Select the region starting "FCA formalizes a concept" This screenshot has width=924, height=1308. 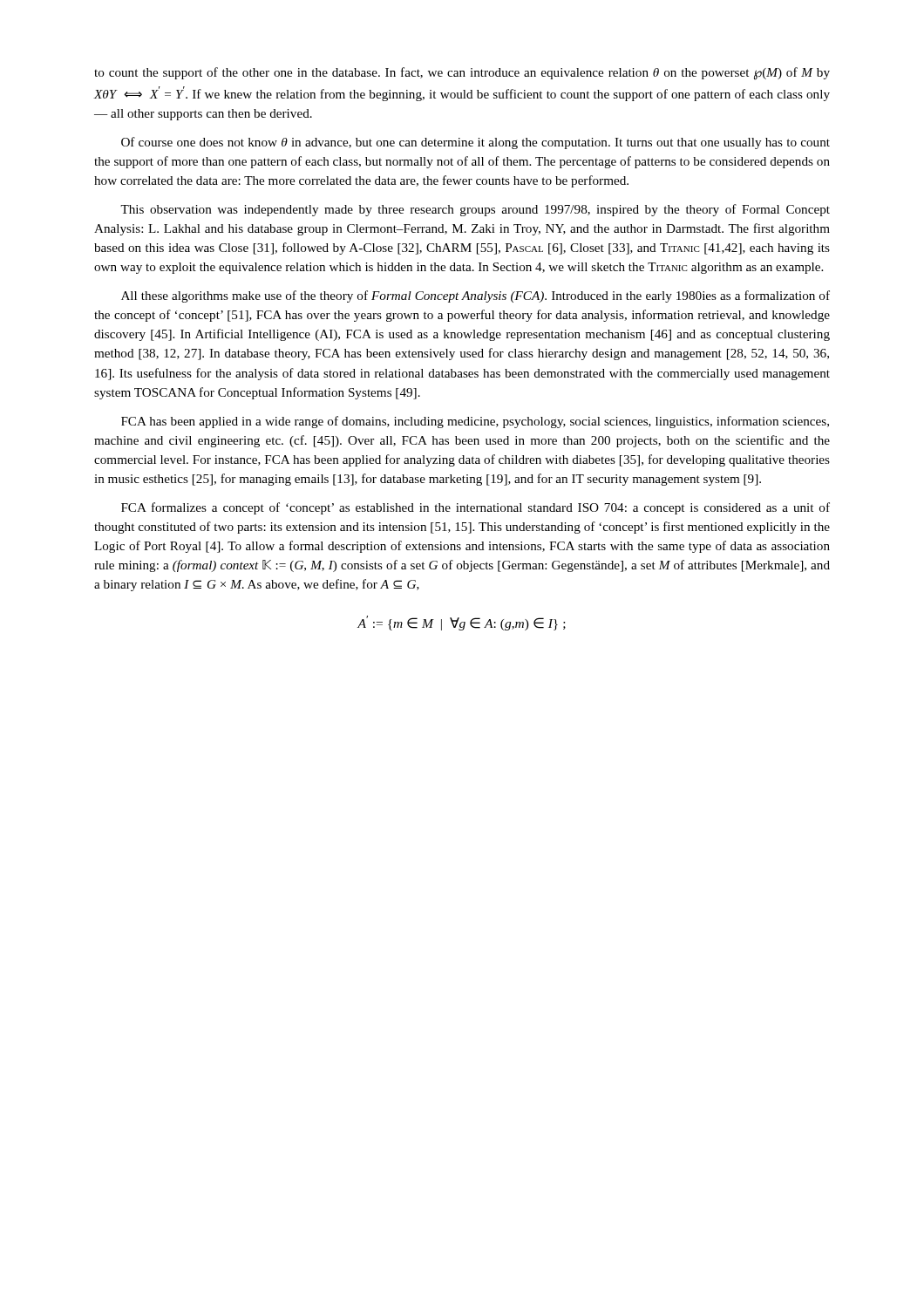462,546
